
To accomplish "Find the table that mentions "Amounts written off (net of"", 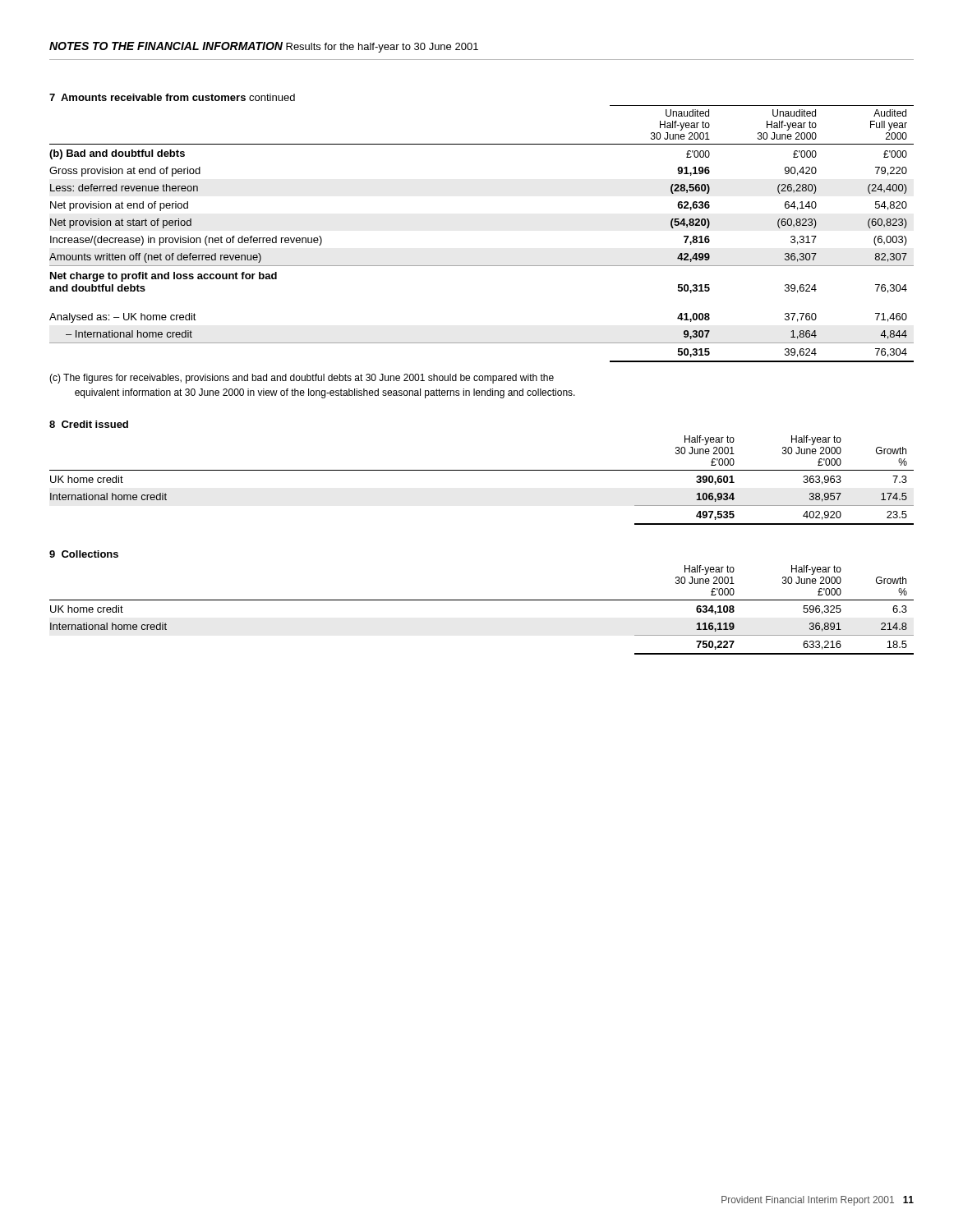I will coord(482,234).
